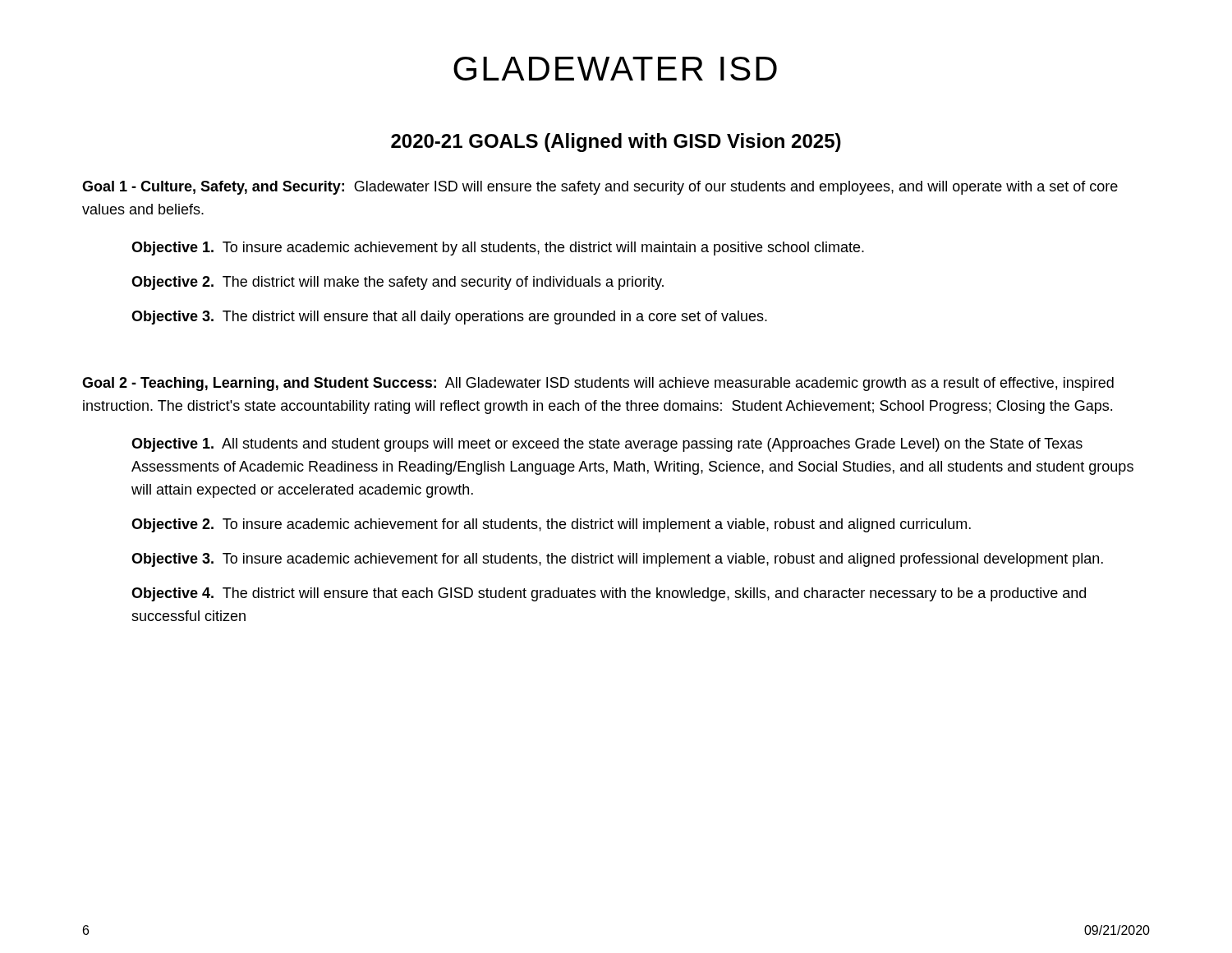Image resolution: width=1232 pixels, height=953 pixels.
Task: Point to the element starting "Goal 1 - Culture, Safety, and Security:"
Action: [x=600, y=198]
